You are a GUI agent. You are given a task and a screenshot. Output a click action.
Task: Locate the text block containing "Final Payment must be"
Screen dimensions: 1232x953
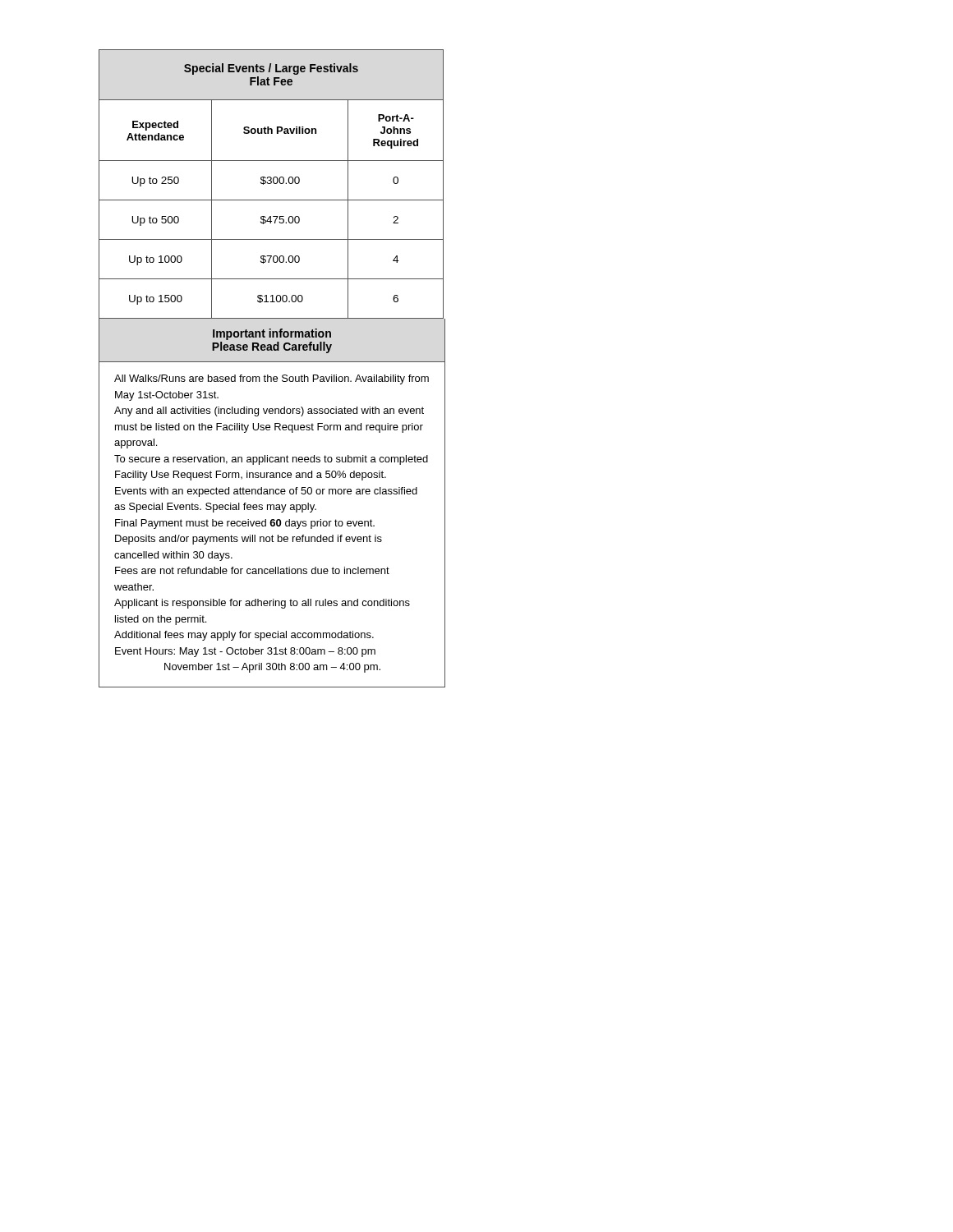pos(272,523)
